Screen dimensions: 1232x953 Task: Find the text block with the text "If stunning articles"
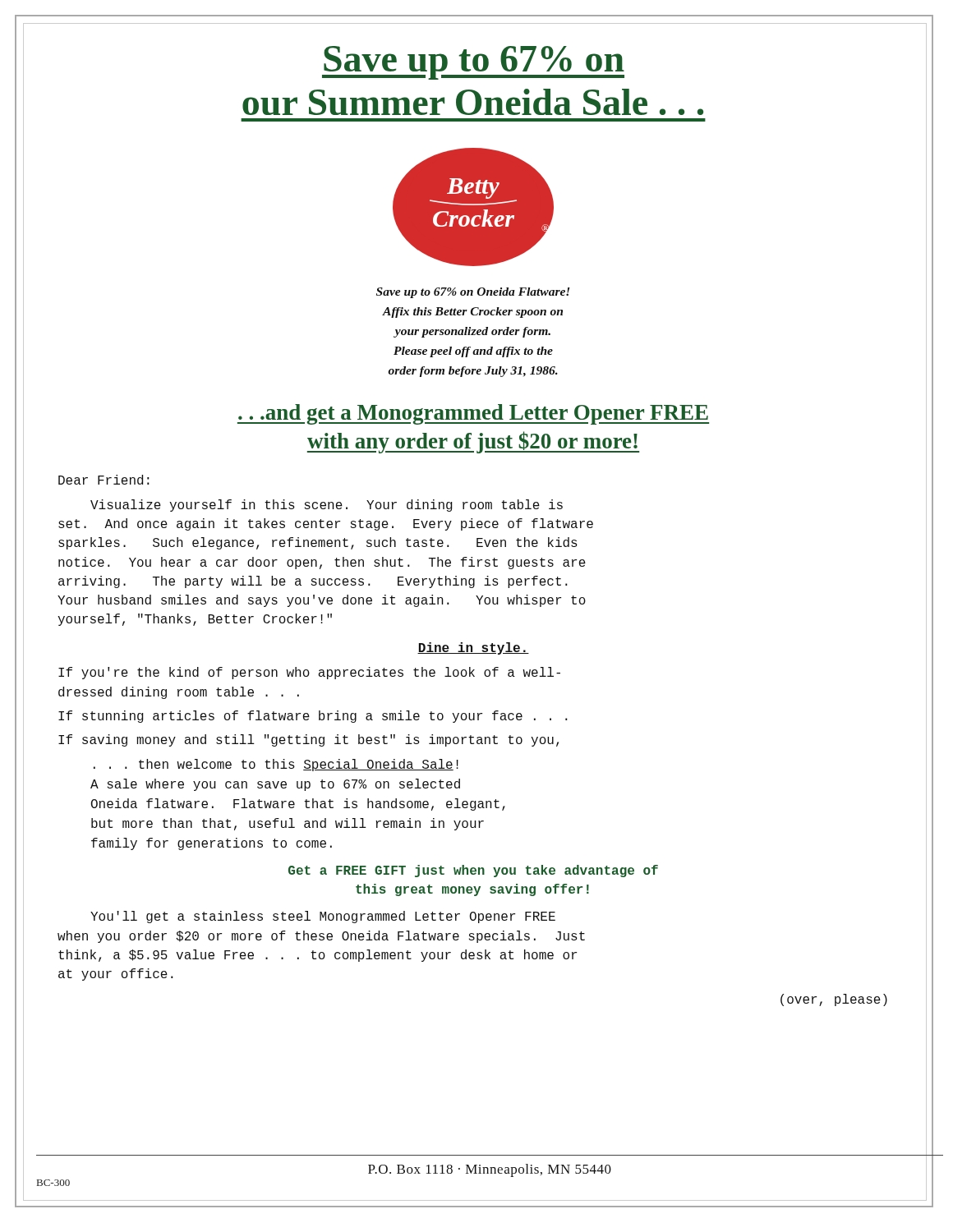point(314,717)
